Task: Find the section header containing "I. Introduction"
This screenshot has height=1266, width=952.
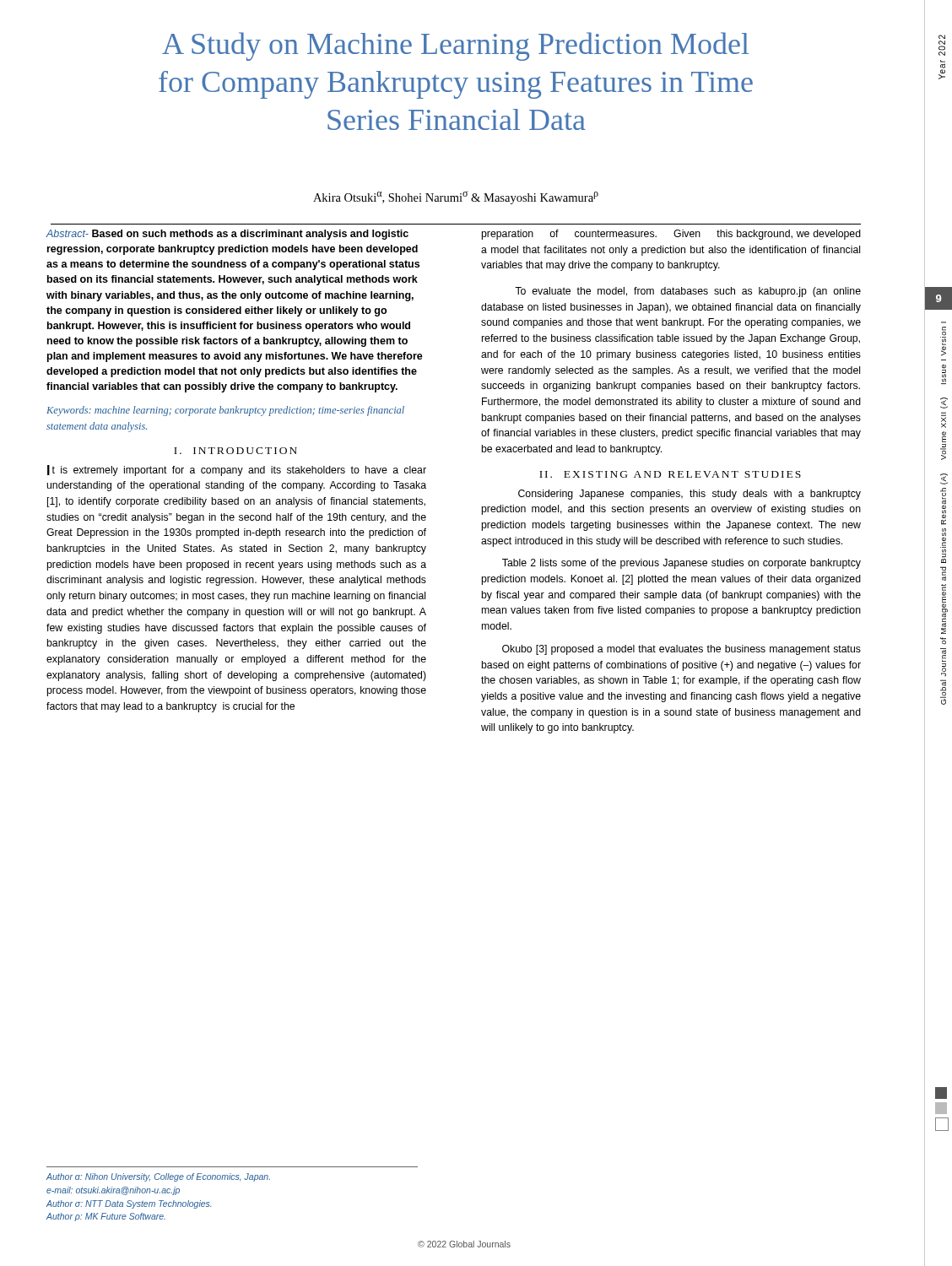Action: point(236,450)
